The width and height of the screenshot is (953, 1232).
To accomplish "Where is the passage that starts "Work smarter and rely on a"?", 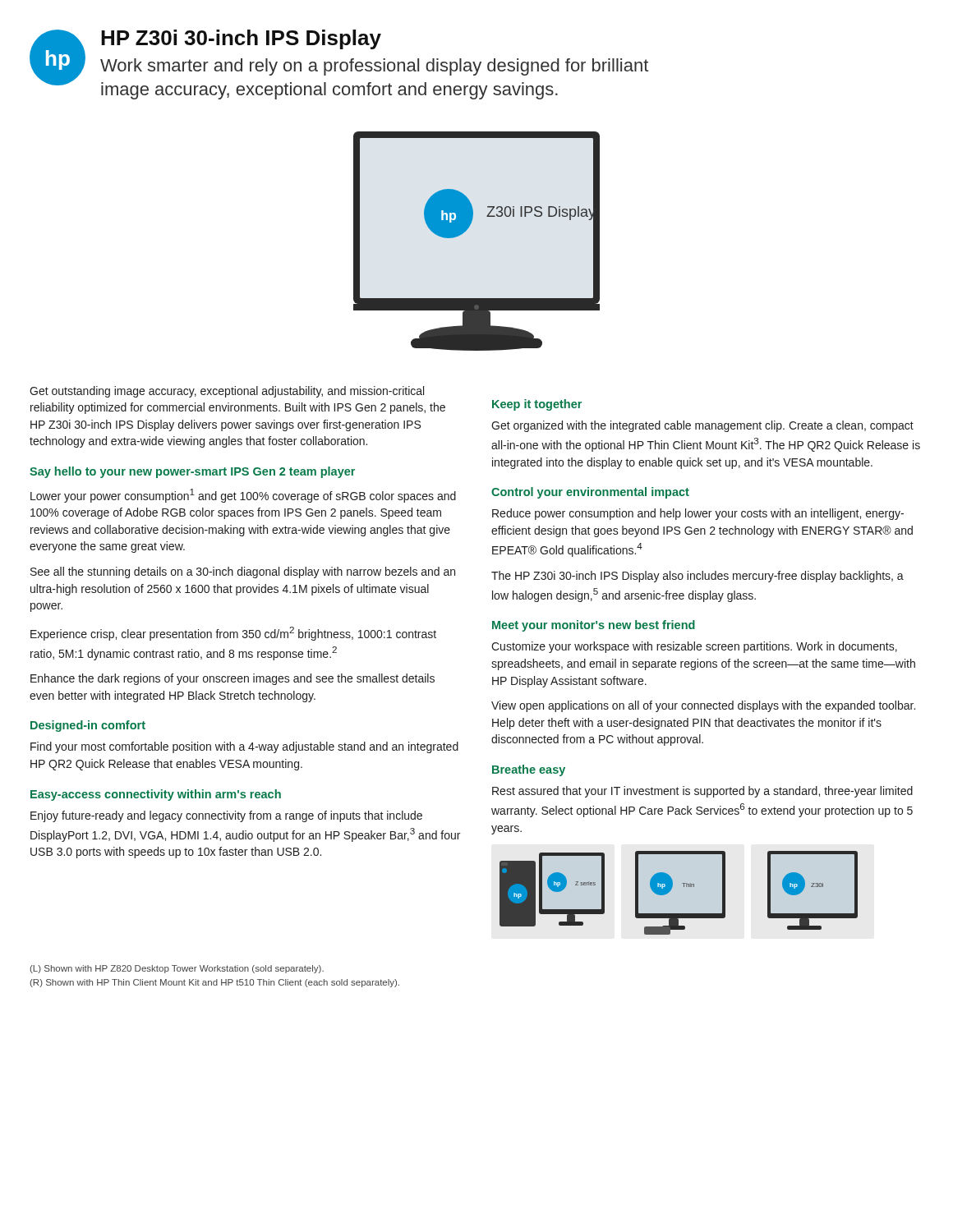I will 374,77.
